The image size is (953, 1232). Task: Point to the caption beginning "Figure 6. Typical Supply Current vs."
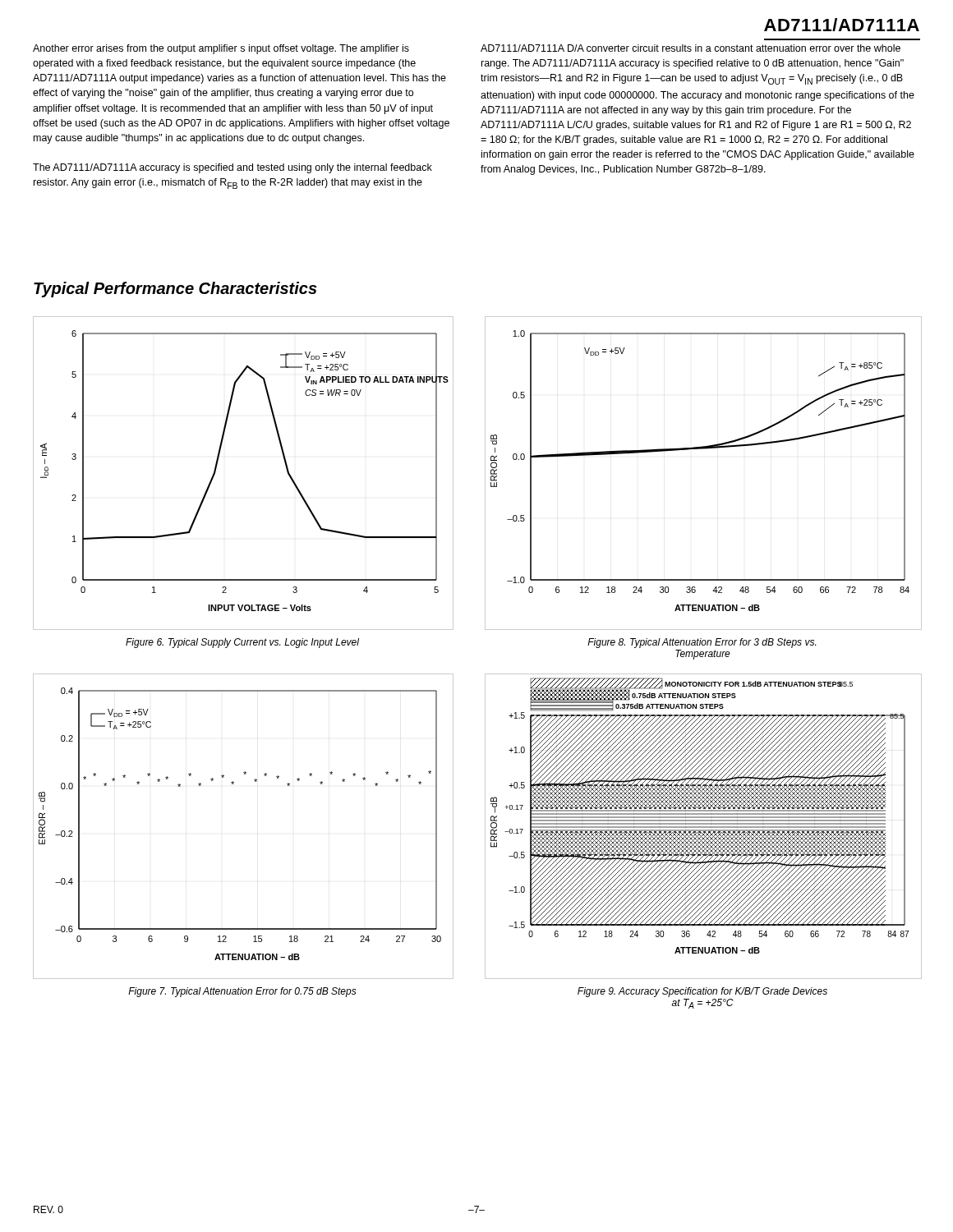242,642
